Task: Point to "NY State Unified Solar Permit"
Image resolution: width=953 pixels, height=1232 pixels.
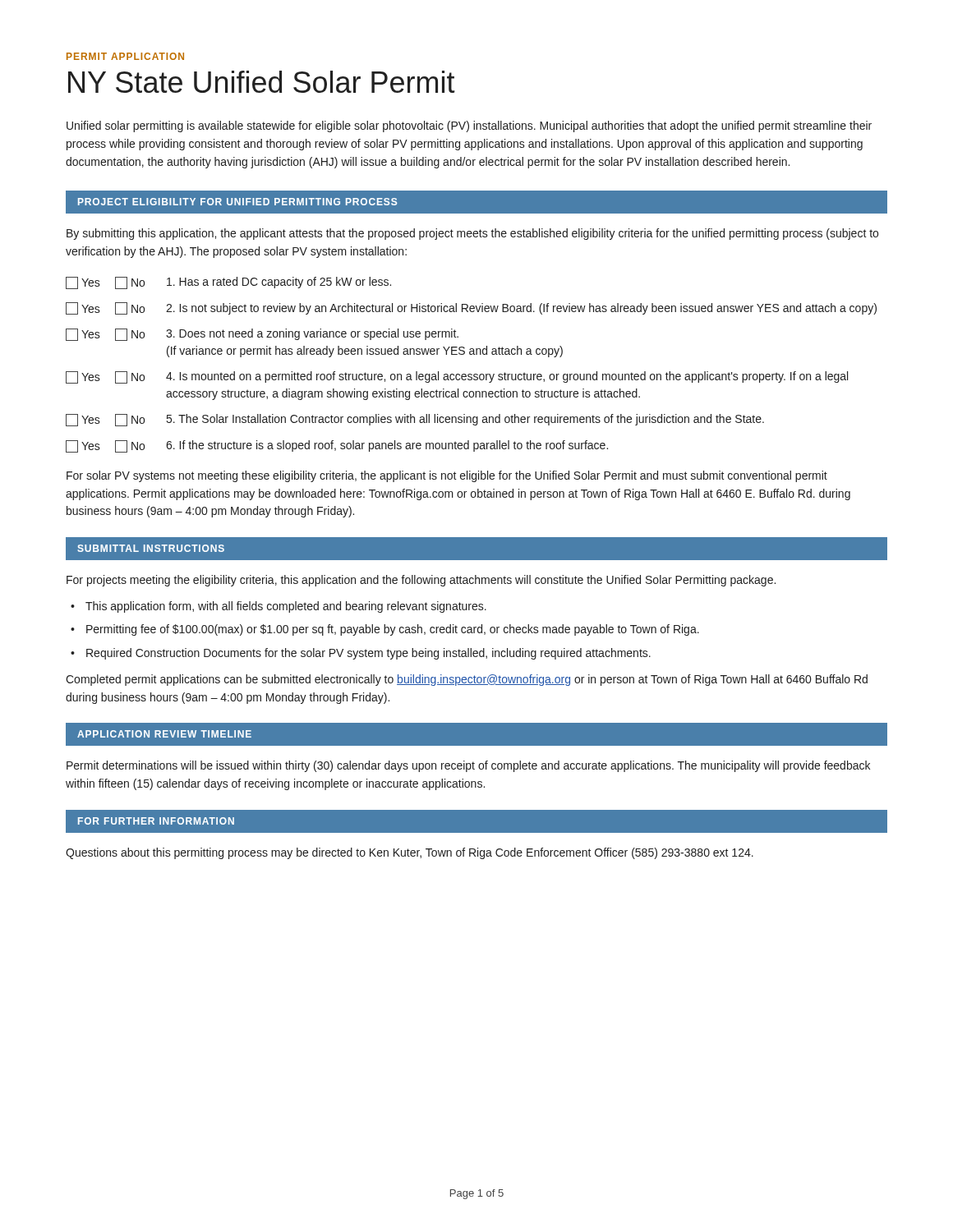Action: point(262,82)
